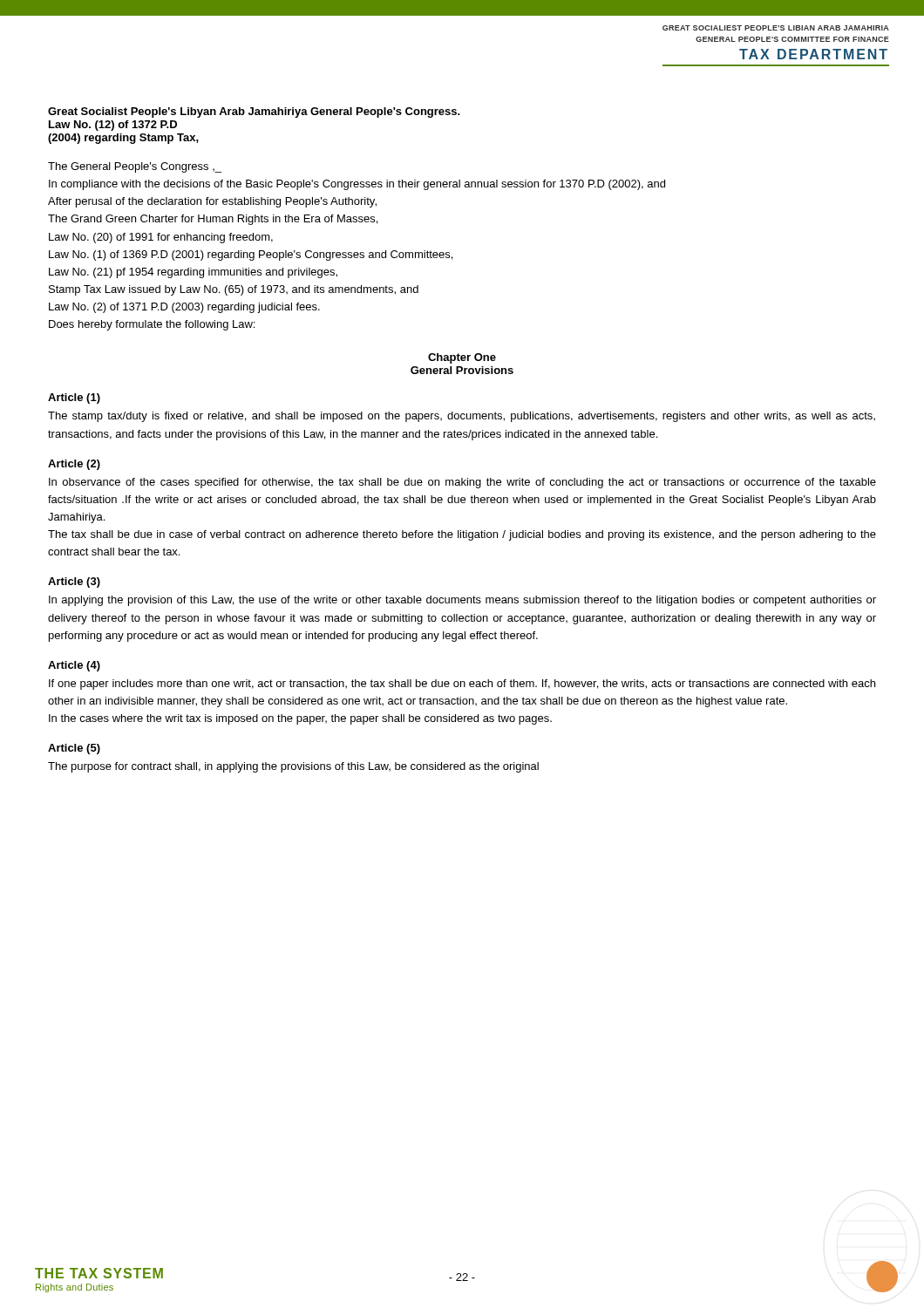924x1308 pixels.
Task: Click on the passage starting "In observance of the cases specified for otherwise,"
Action: pyautogui.click(x=462, y=483)
